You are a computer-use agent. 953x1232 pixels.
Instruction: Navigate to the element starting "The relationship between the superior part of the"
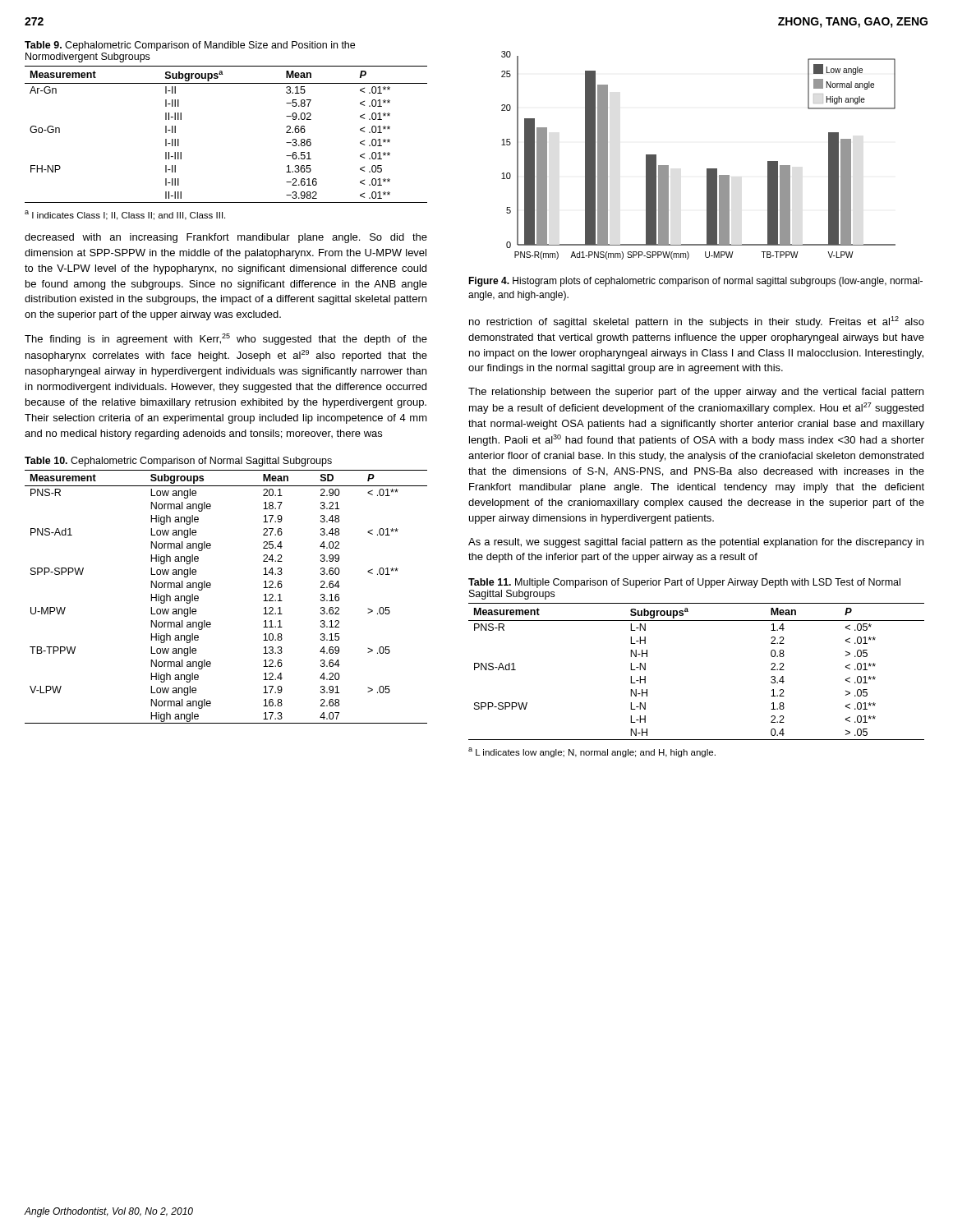[696, 455]
